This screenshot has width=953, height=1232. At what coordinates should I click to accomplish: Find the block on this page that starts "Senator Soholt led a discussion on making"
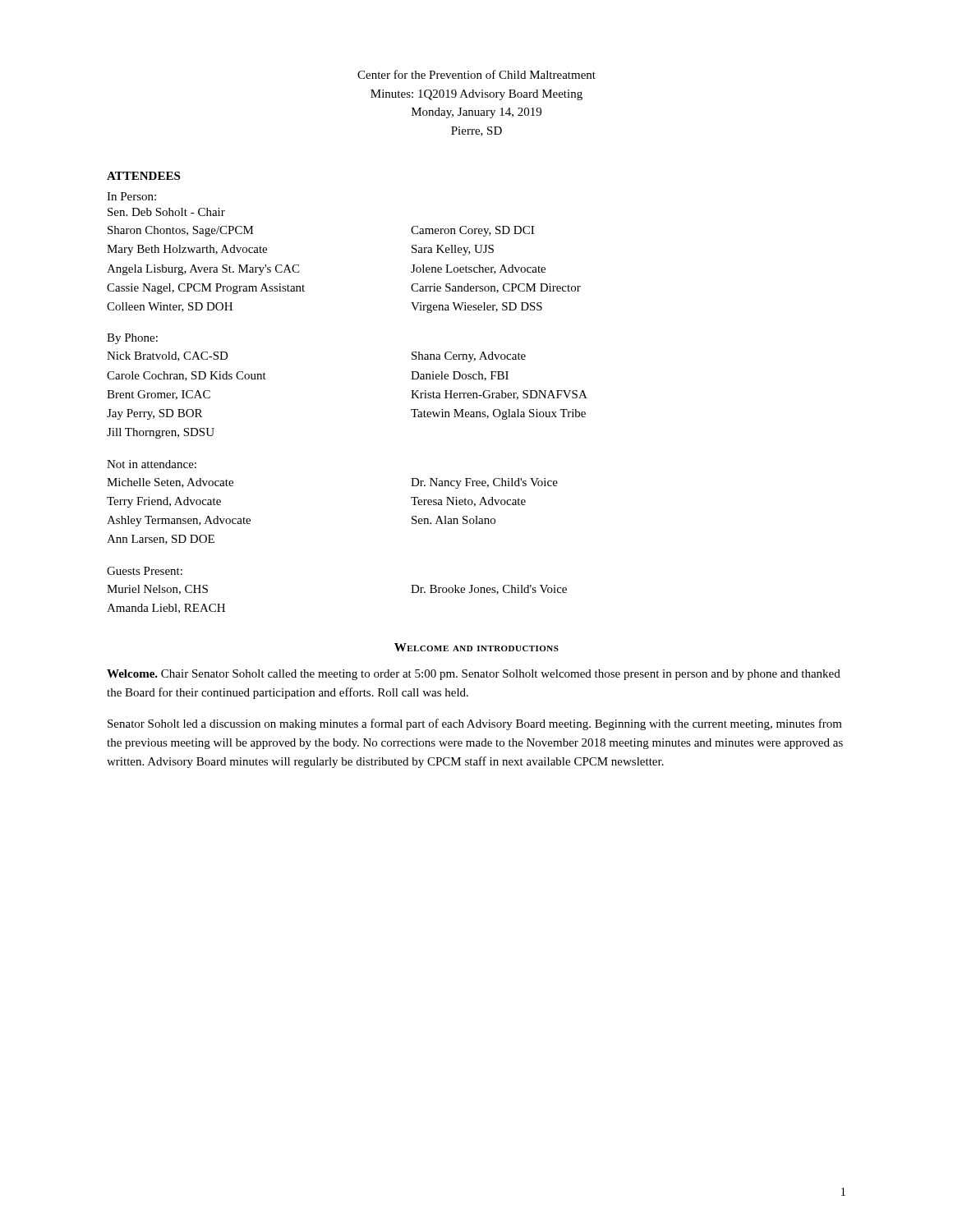click(475, 742)
